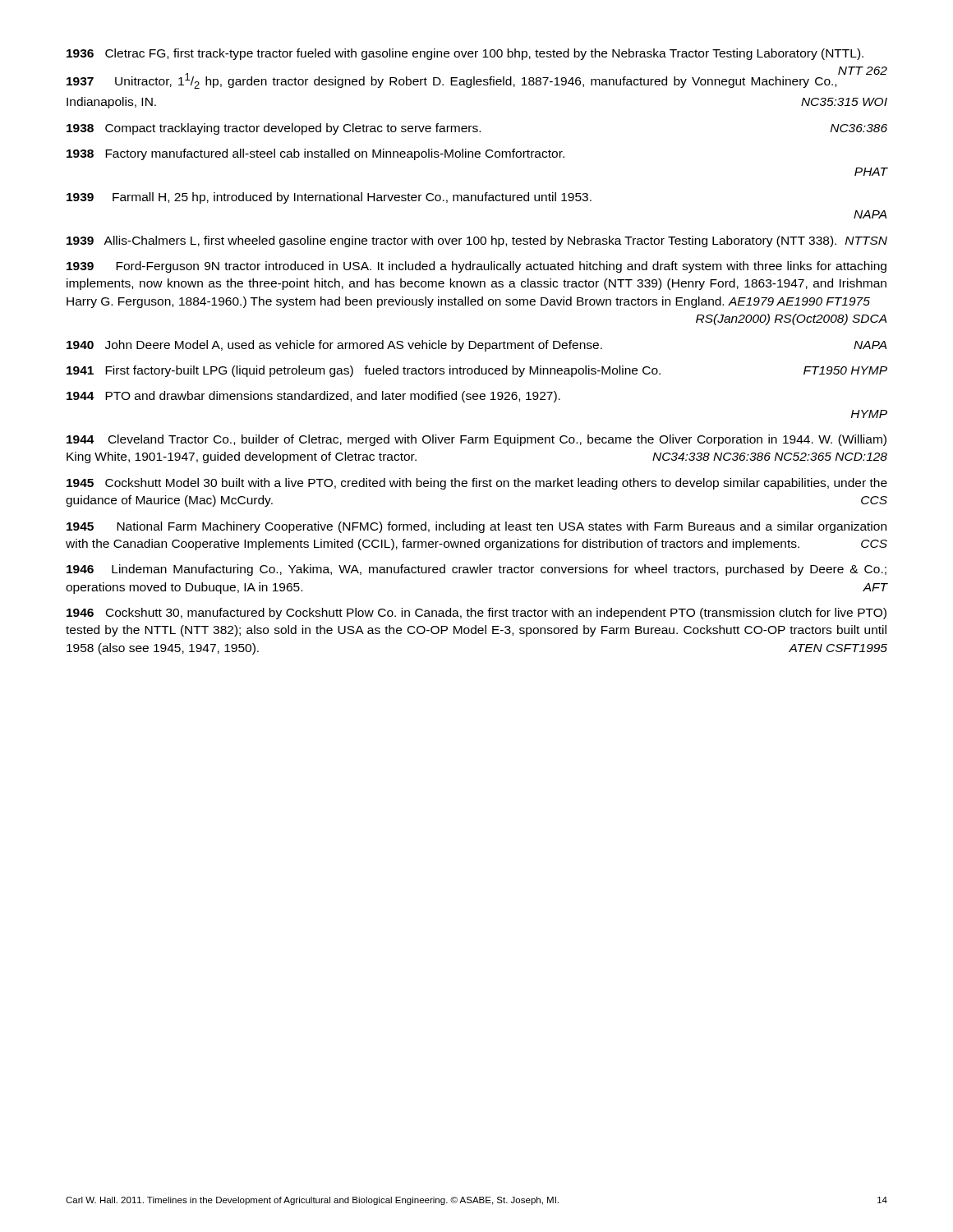Find the text block starting "1941 First factory-built LPG (liquid"
Screen dimensions: 1232x953
click(x=476, y=370)
